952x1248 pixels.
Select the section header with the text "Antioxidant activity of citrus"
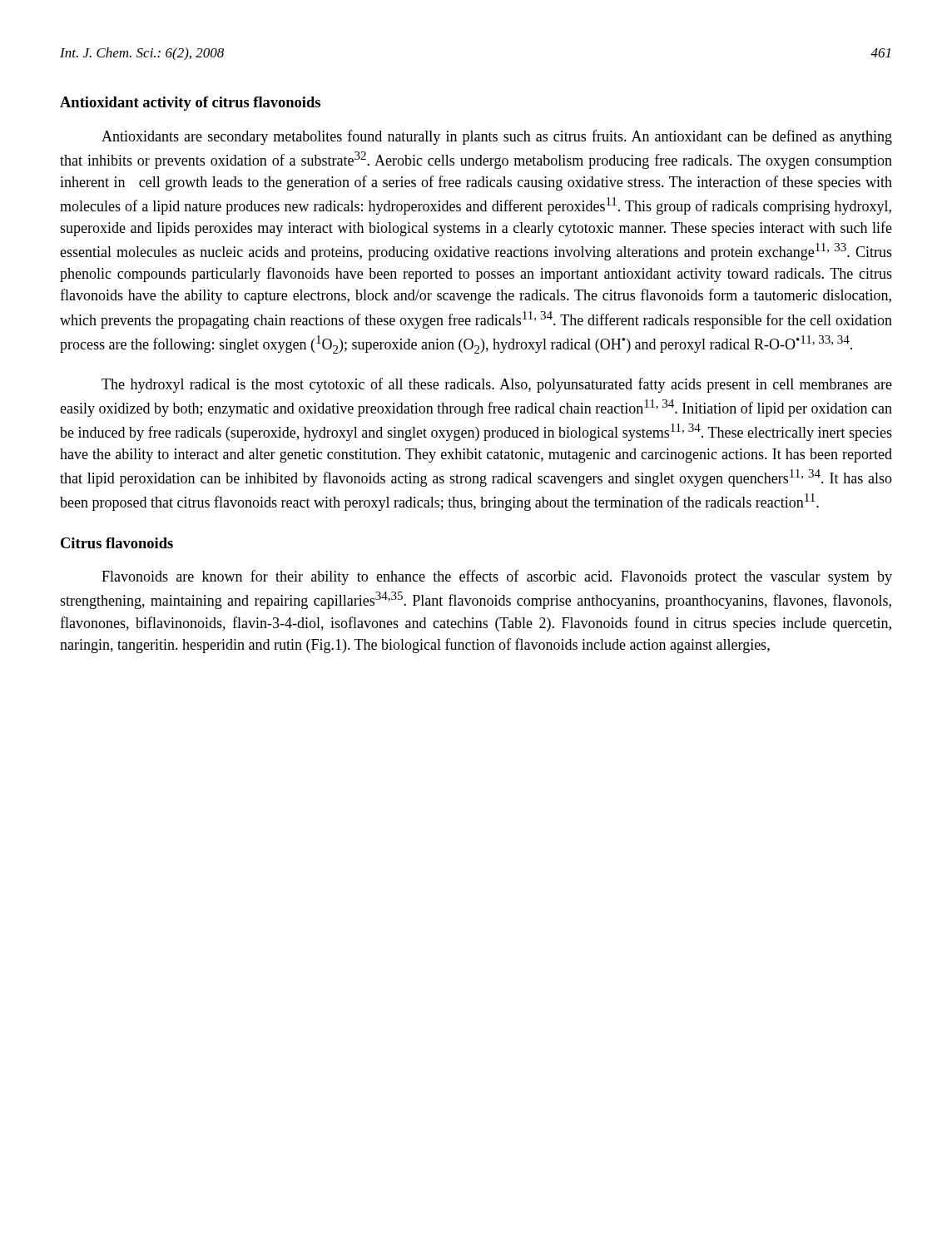pyautogui.click(x=190, y=102)
